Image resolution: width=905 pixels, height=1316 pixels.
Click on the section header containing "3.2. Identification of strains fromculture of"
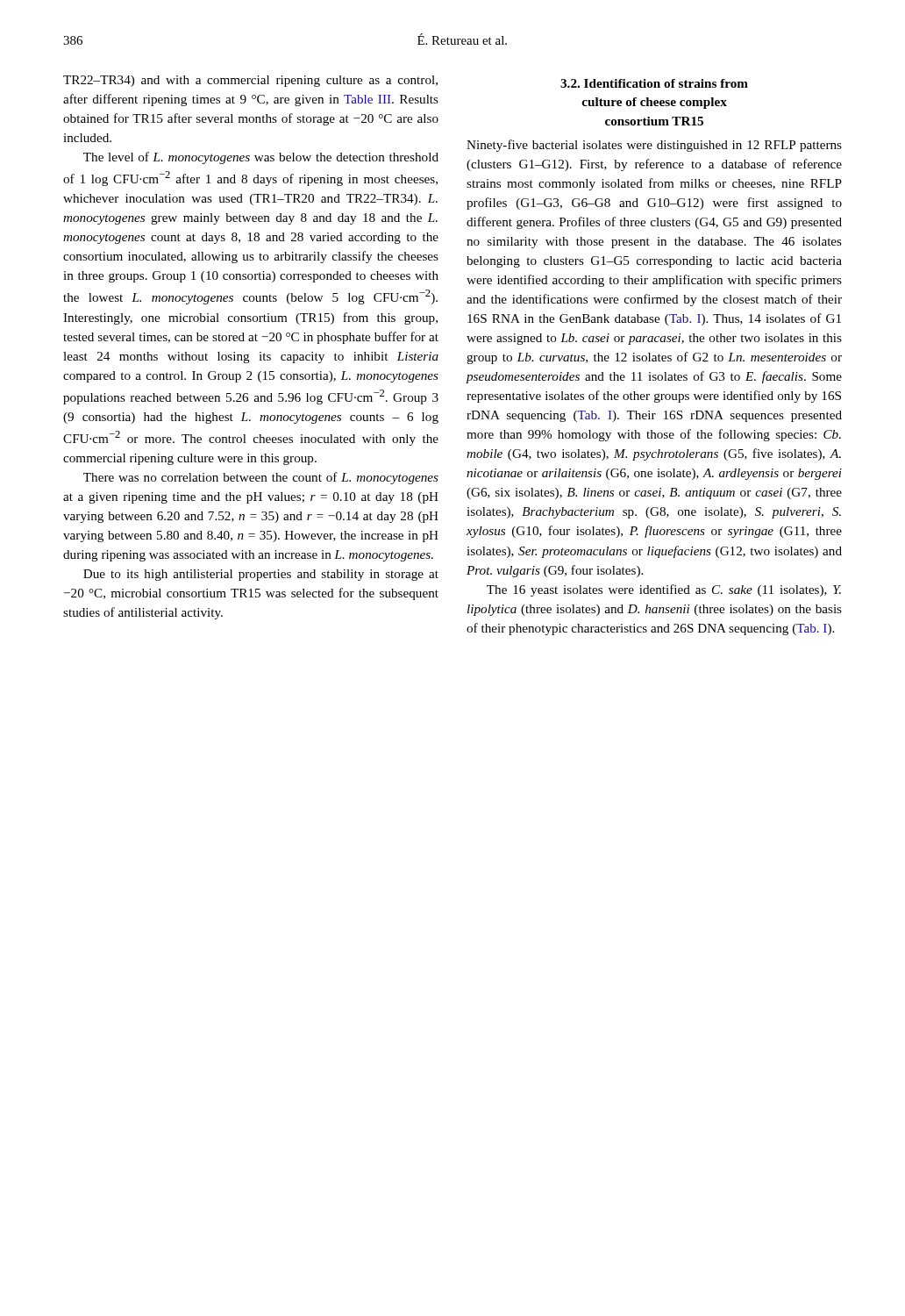[654, 102]
